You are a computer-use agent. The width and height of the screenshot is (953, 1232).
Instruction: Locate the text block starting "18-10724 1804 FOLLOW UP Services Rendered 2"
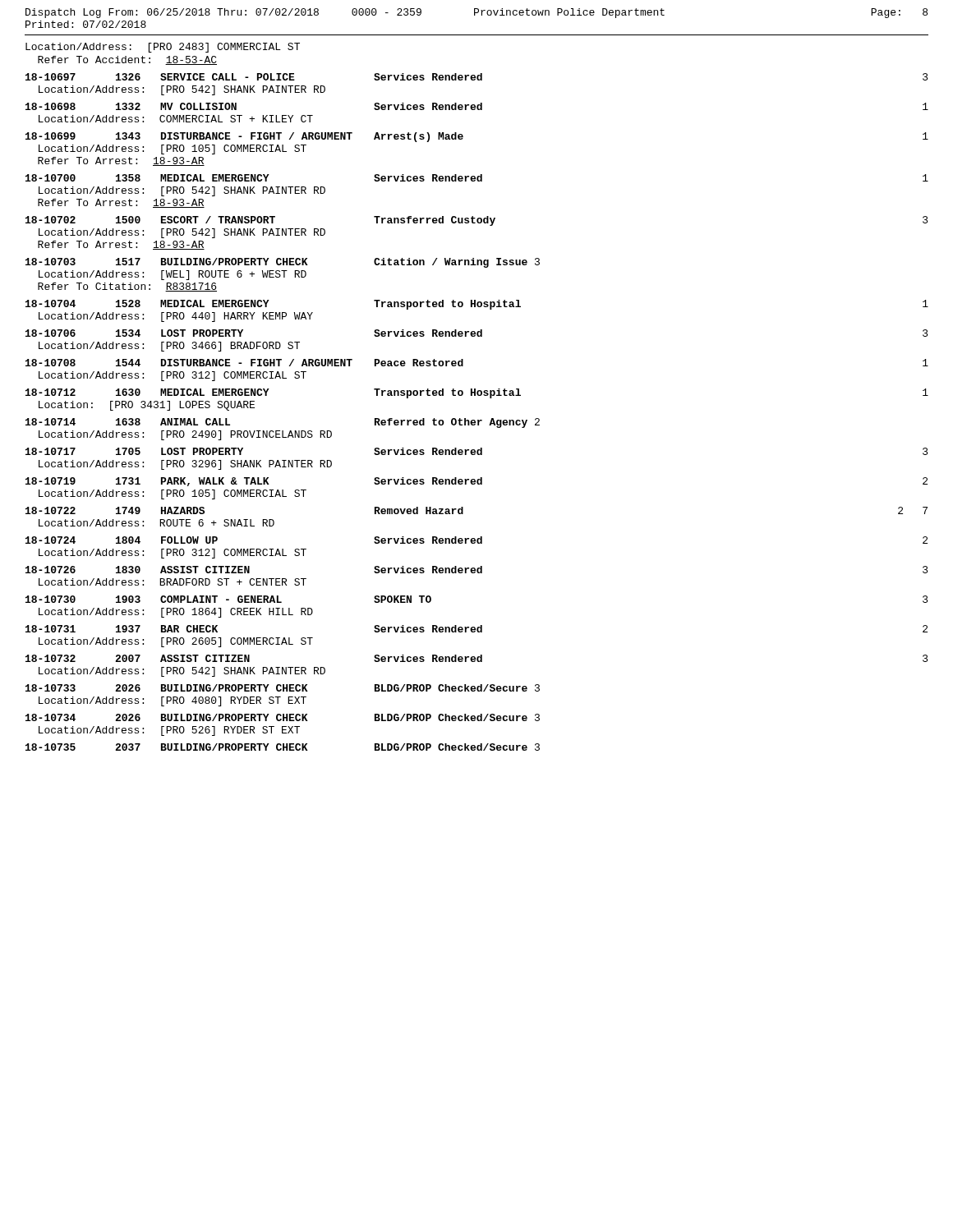476,547
